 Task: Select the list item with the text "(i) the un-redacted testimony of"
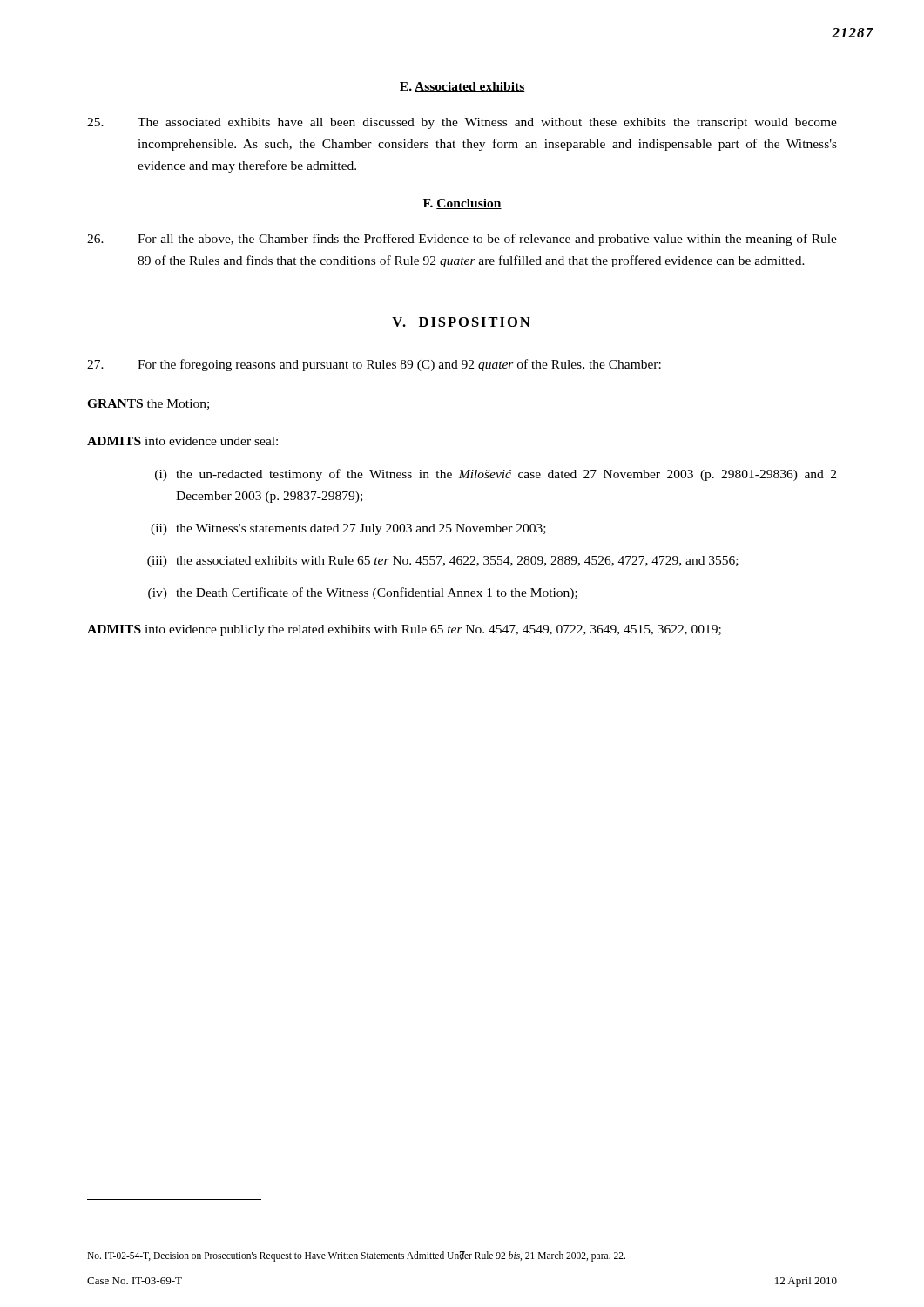pos(479,485)
